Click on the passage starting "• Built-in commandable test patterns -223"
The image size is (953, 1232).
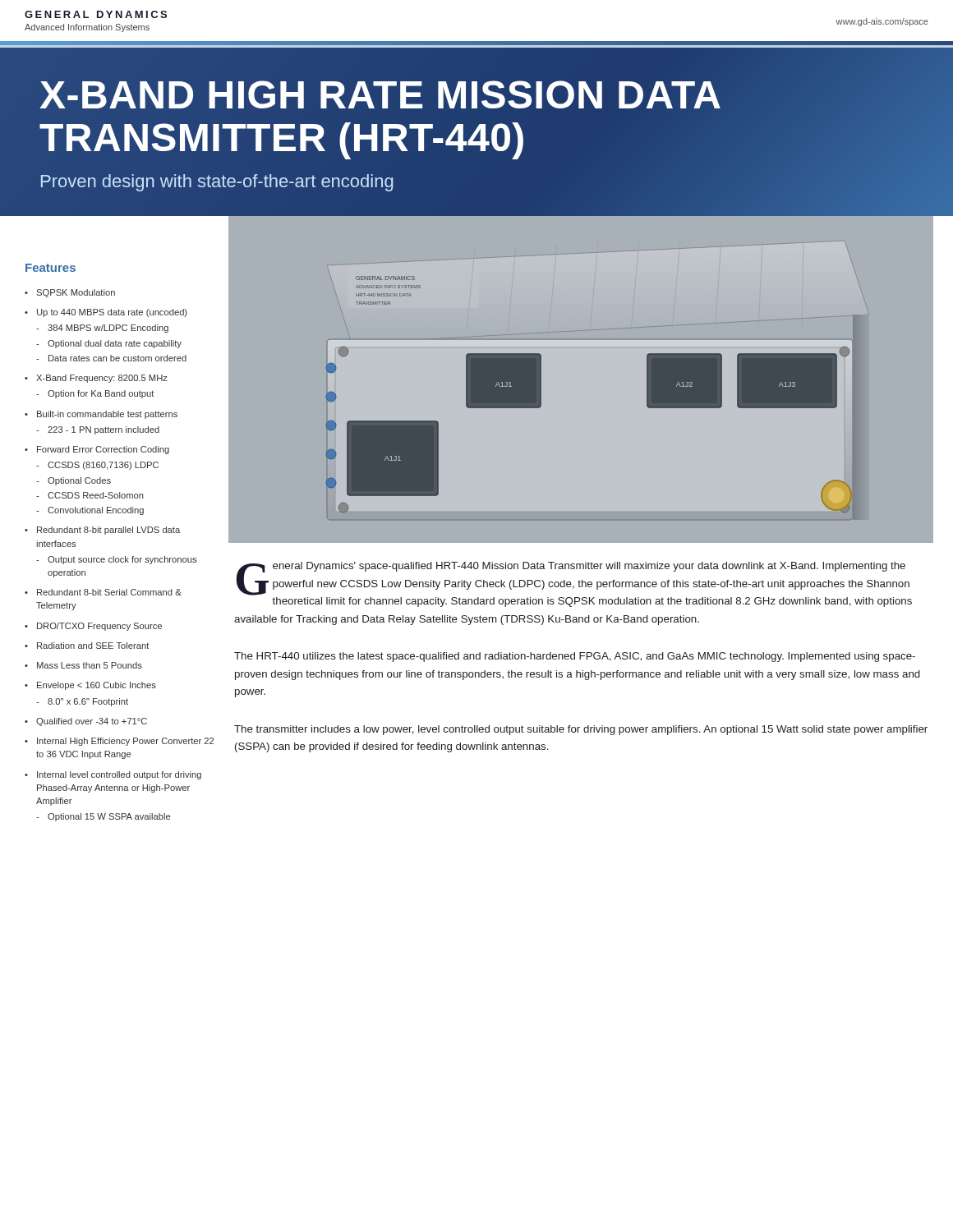point(122,422)
